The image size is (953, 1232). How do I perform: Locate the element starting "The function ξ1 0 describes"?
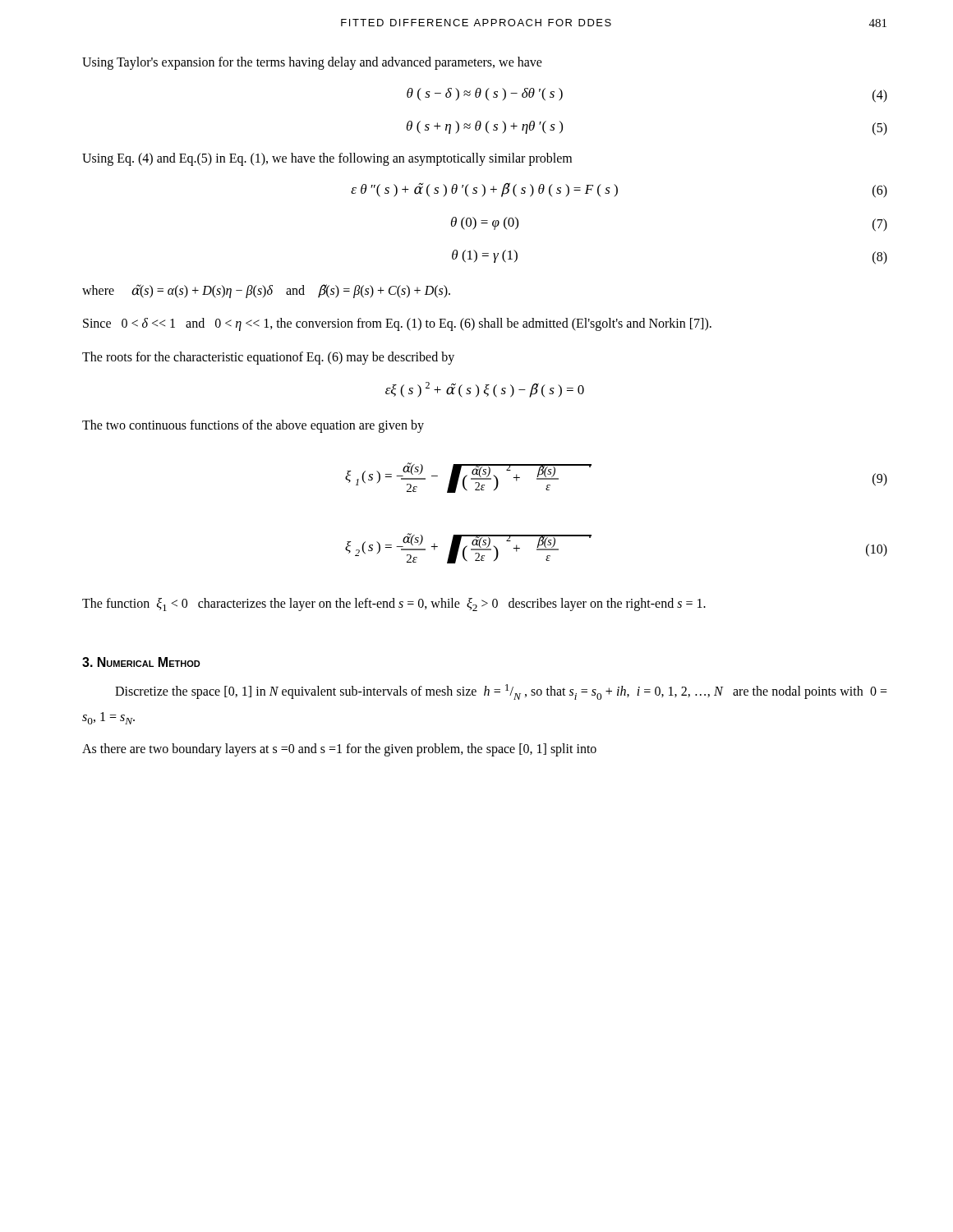(x=394, y=605)
